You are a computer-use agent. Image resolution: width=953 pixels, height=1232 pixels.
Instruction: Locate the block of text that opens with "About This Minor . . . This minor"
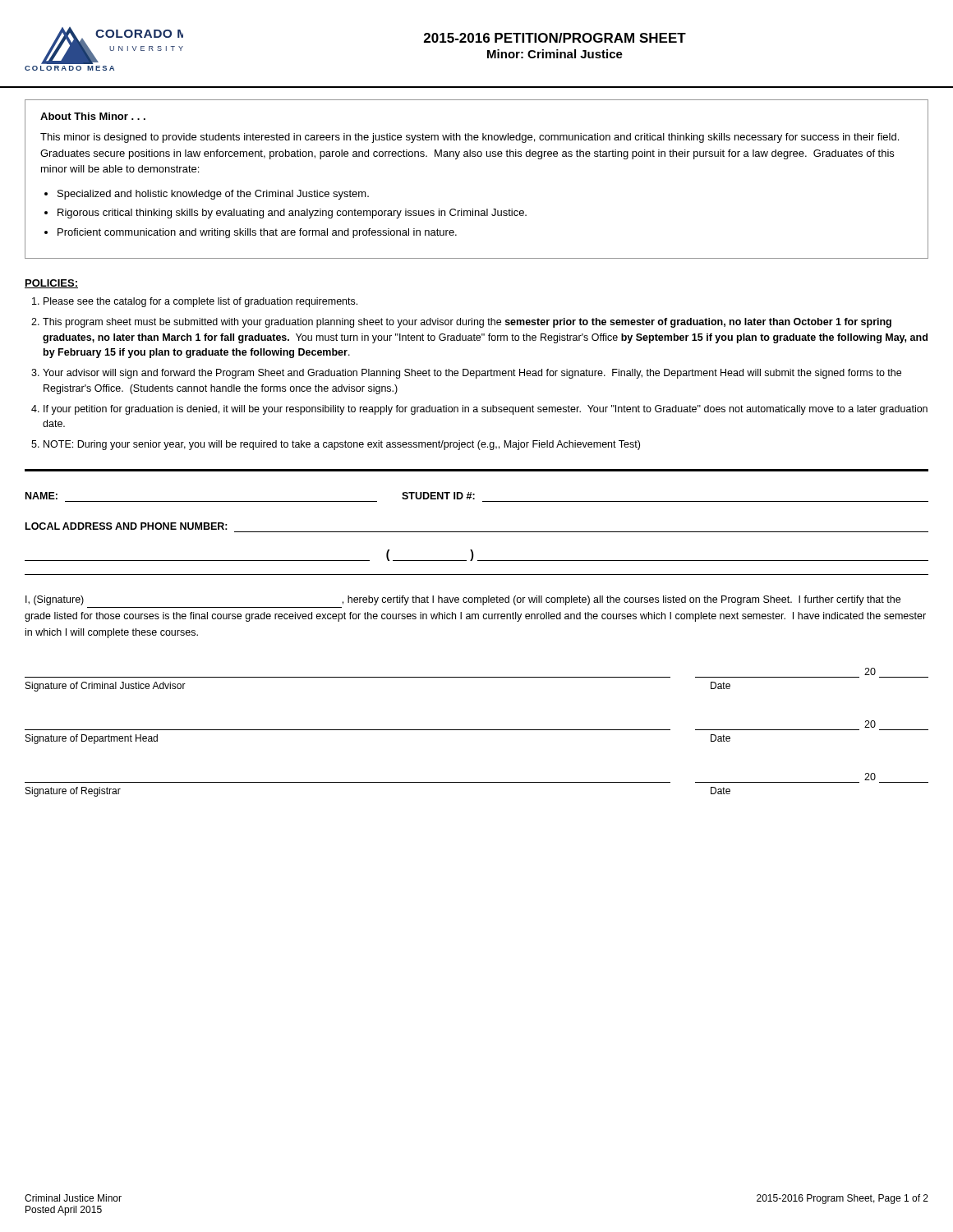point(93,116)
